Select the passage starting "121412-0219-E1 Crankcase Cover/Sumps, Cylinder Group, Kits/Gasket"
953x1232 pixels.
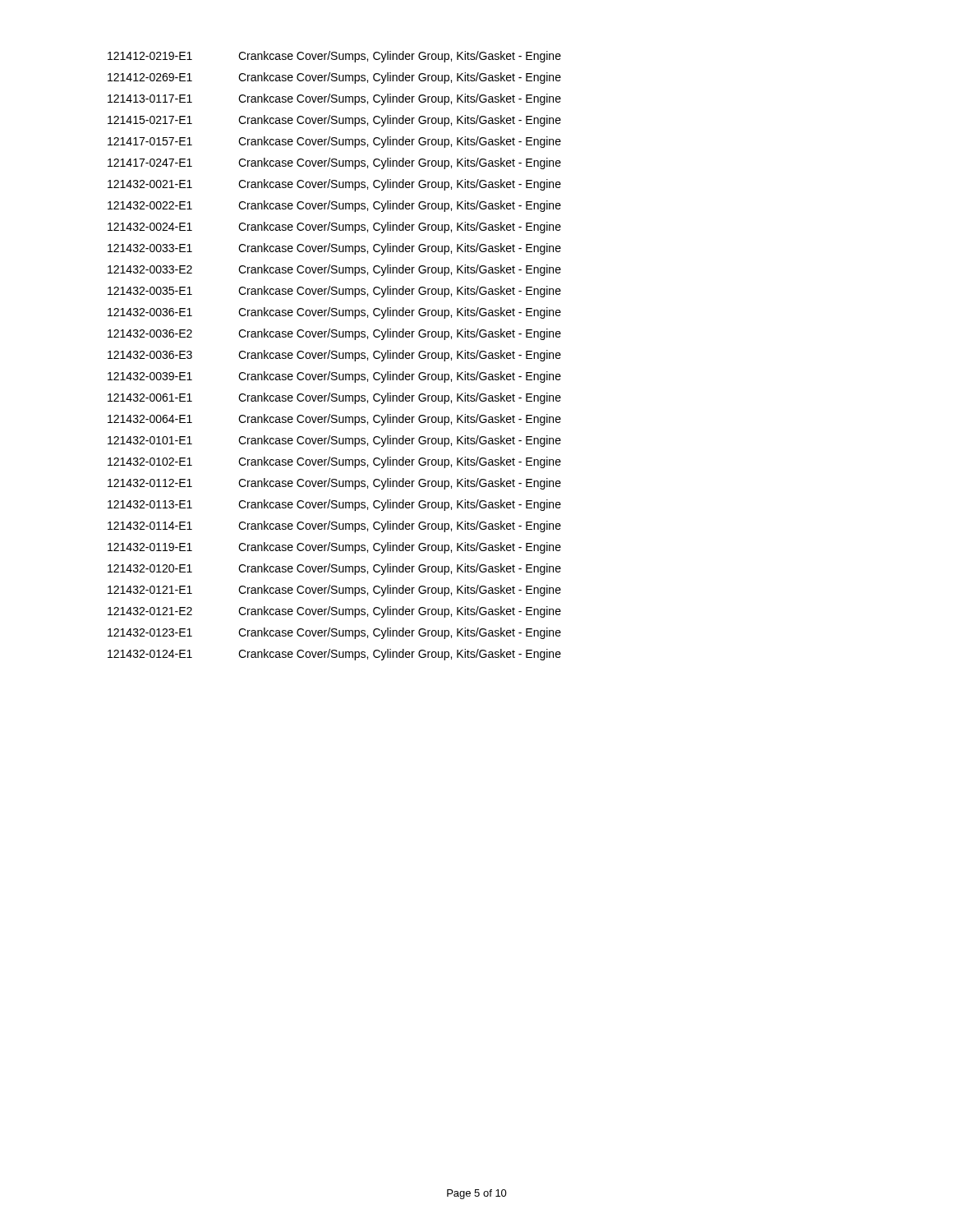(334, 56)
